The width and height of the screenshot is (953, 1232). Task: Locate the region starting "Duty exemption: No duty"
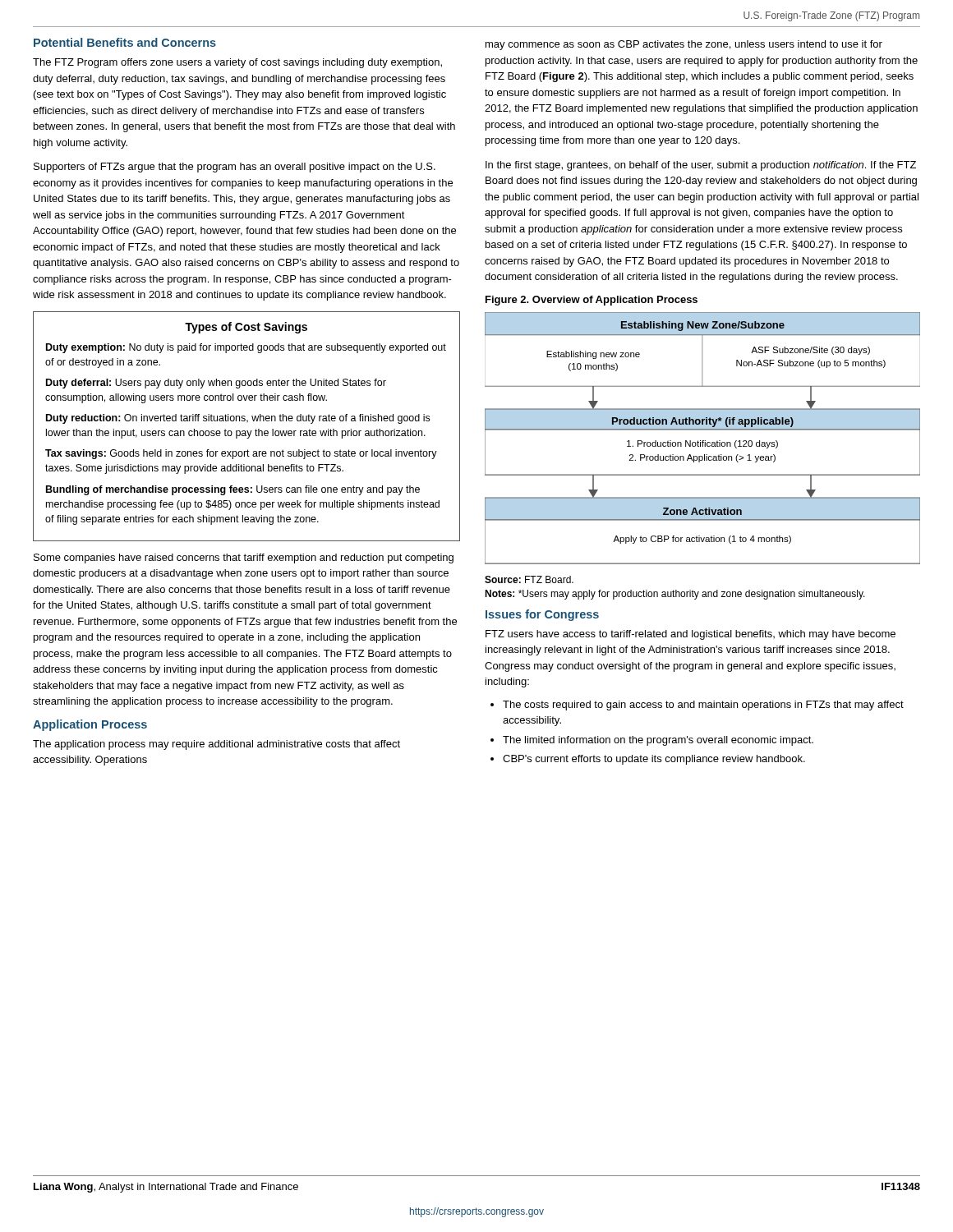[x=246, y=354]
